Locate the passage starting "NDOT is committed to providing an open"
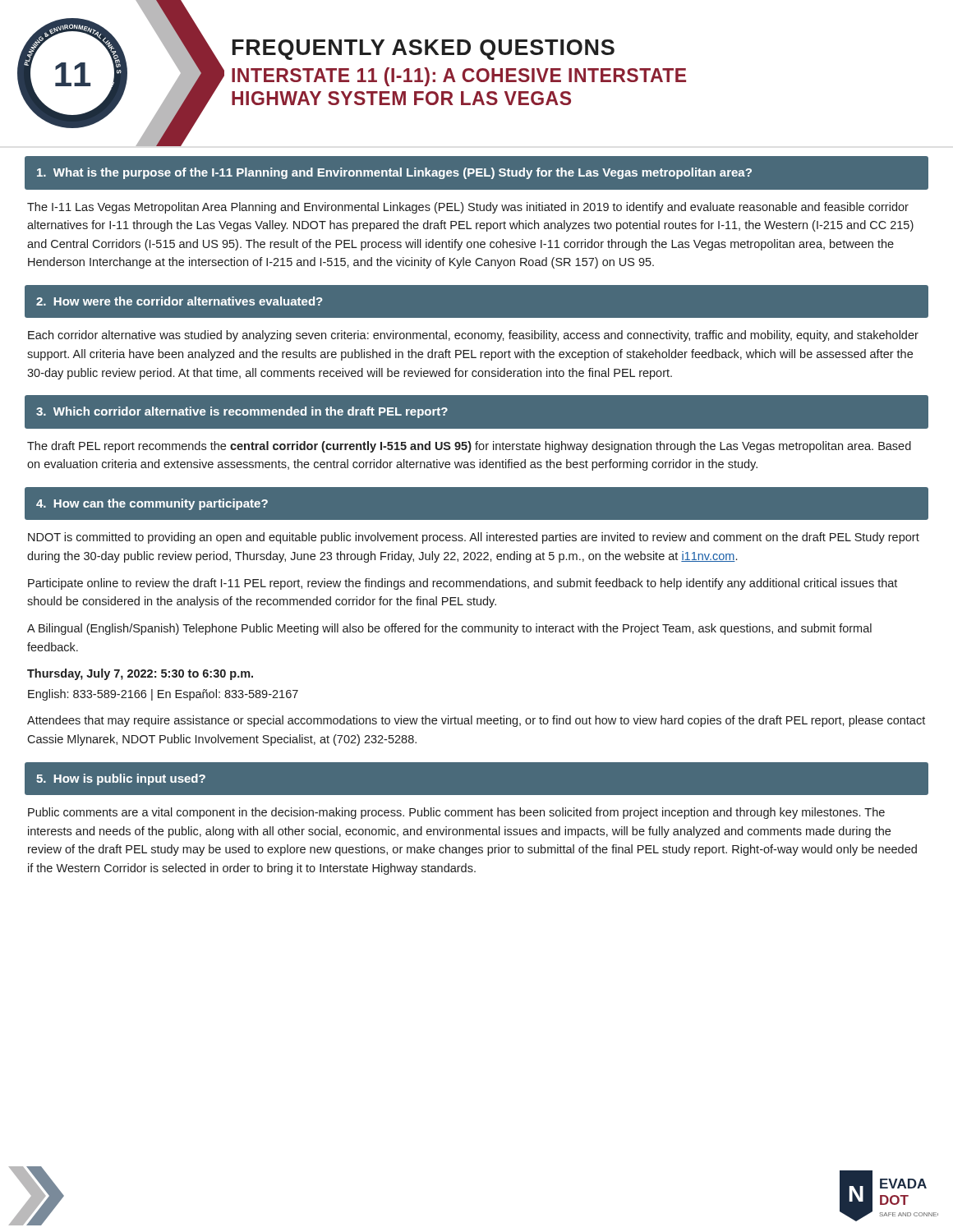 coord(476,639)
